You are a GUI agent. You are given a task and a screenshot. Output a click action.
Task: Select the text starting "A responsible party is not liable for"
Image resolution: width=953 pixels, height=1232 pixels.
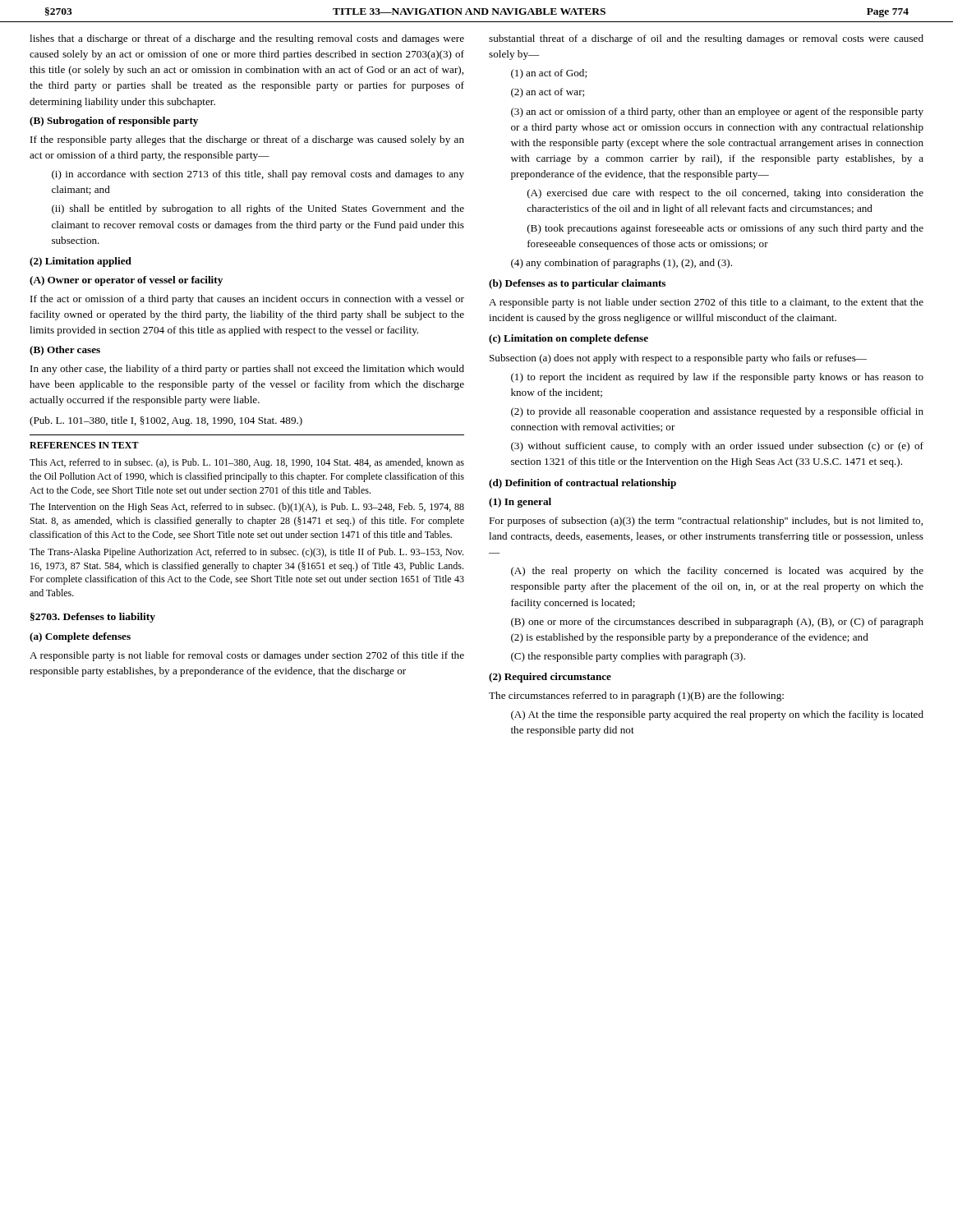point(247,663)
